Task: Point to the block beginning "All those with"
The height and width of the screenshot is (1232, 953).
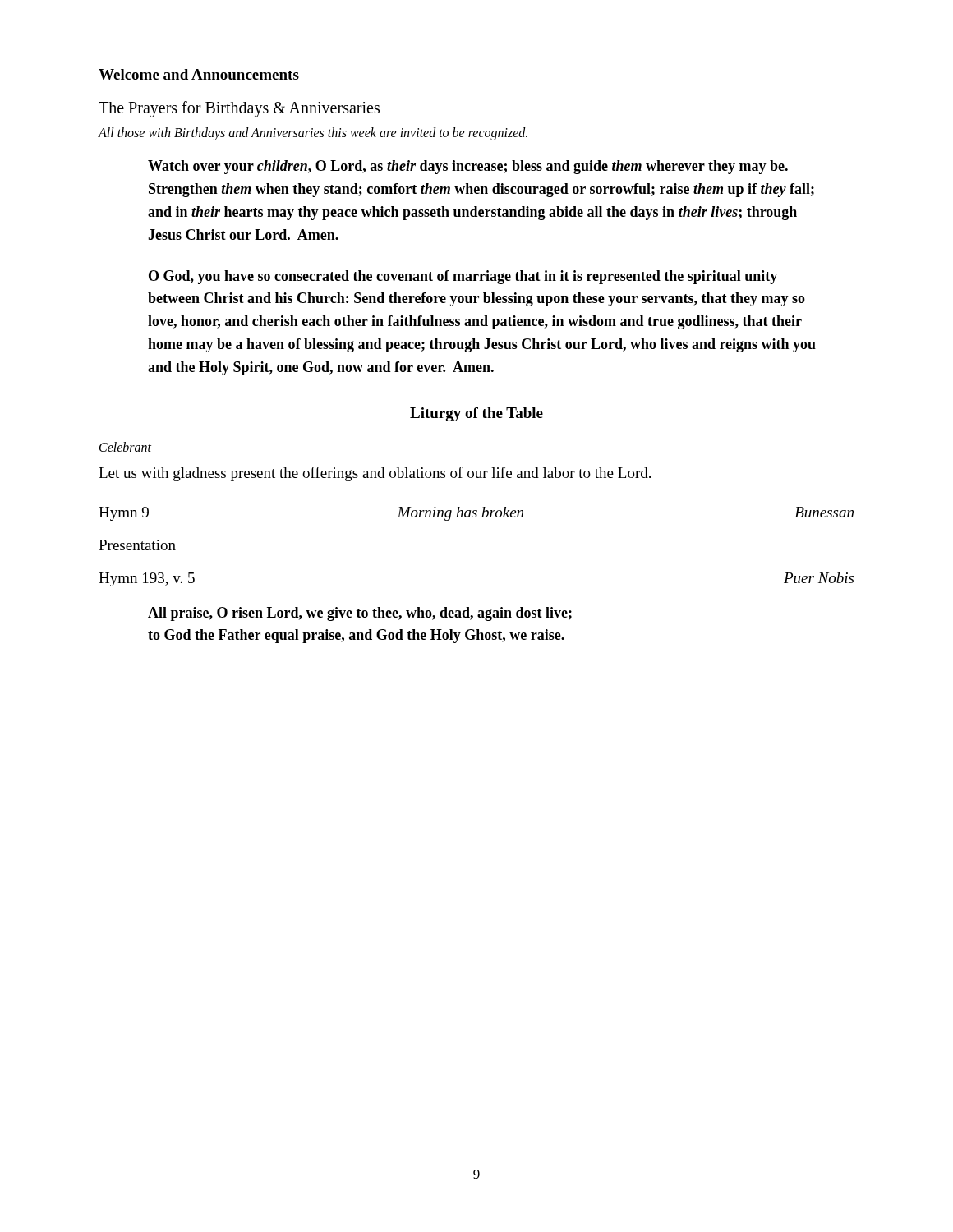Action: pyautogui.click(x=314, y=133)
